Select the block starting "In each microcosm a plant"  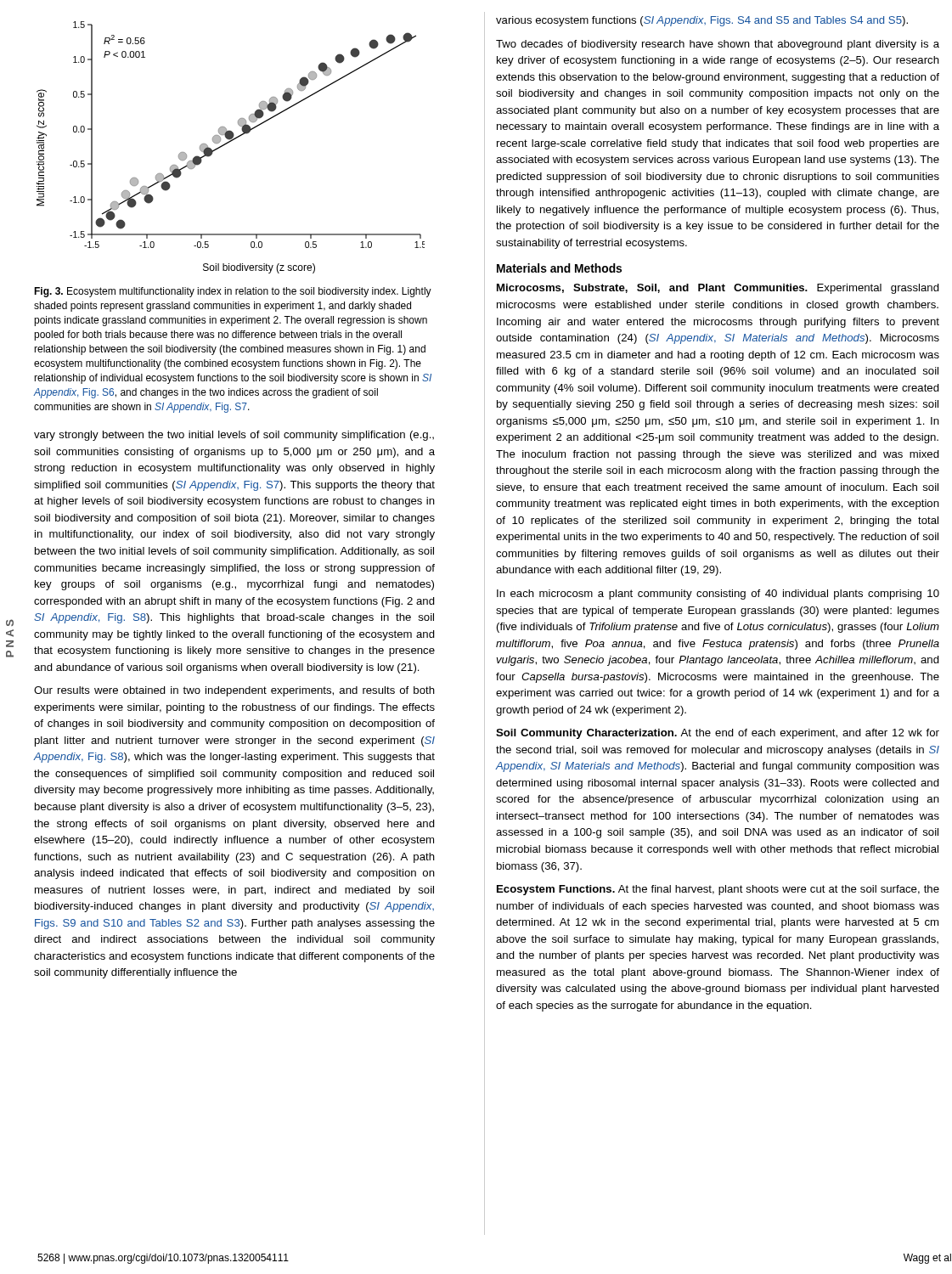coord(718,651)
